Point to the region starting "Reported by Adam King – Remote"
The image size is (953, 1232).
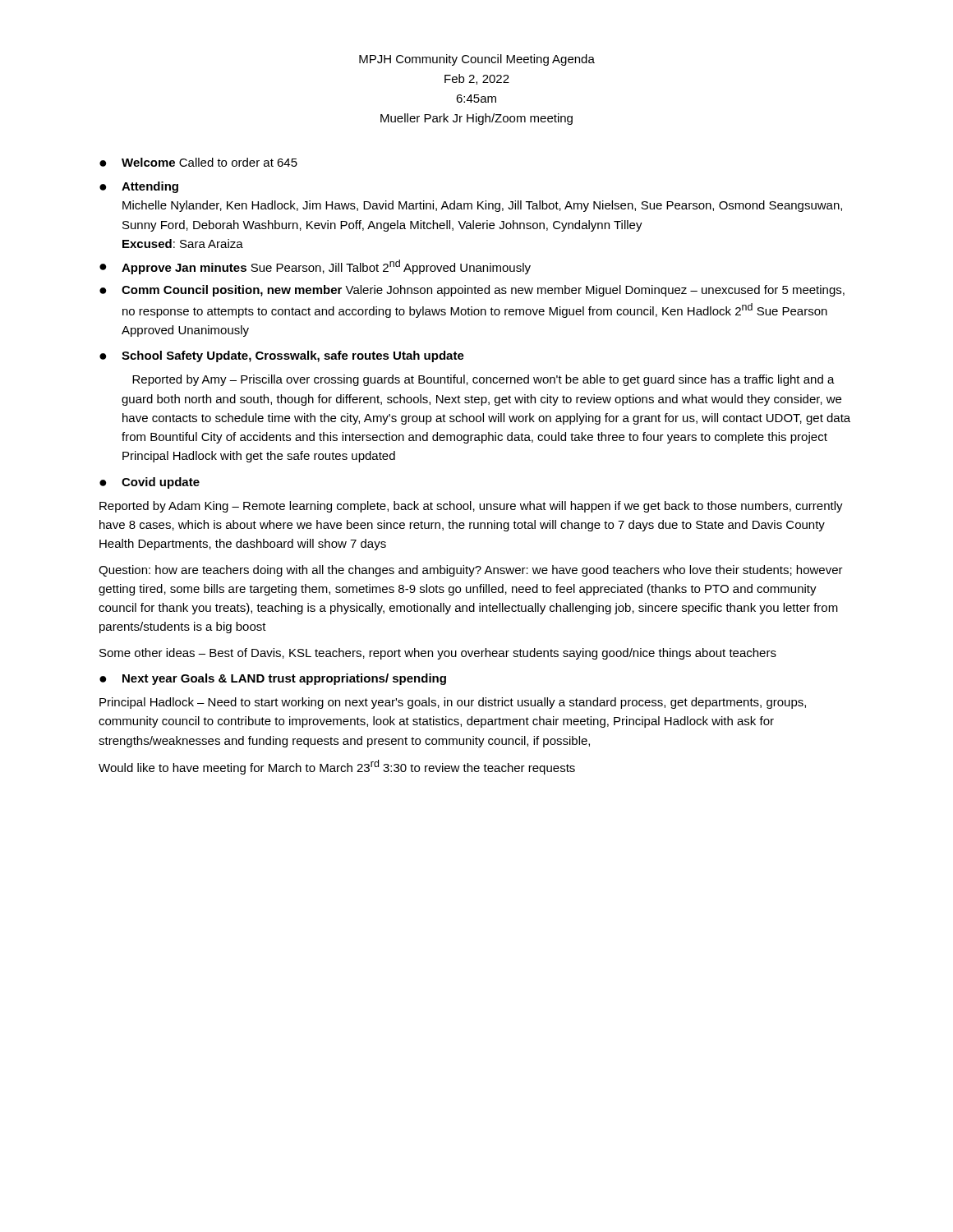tap(471, 524)
